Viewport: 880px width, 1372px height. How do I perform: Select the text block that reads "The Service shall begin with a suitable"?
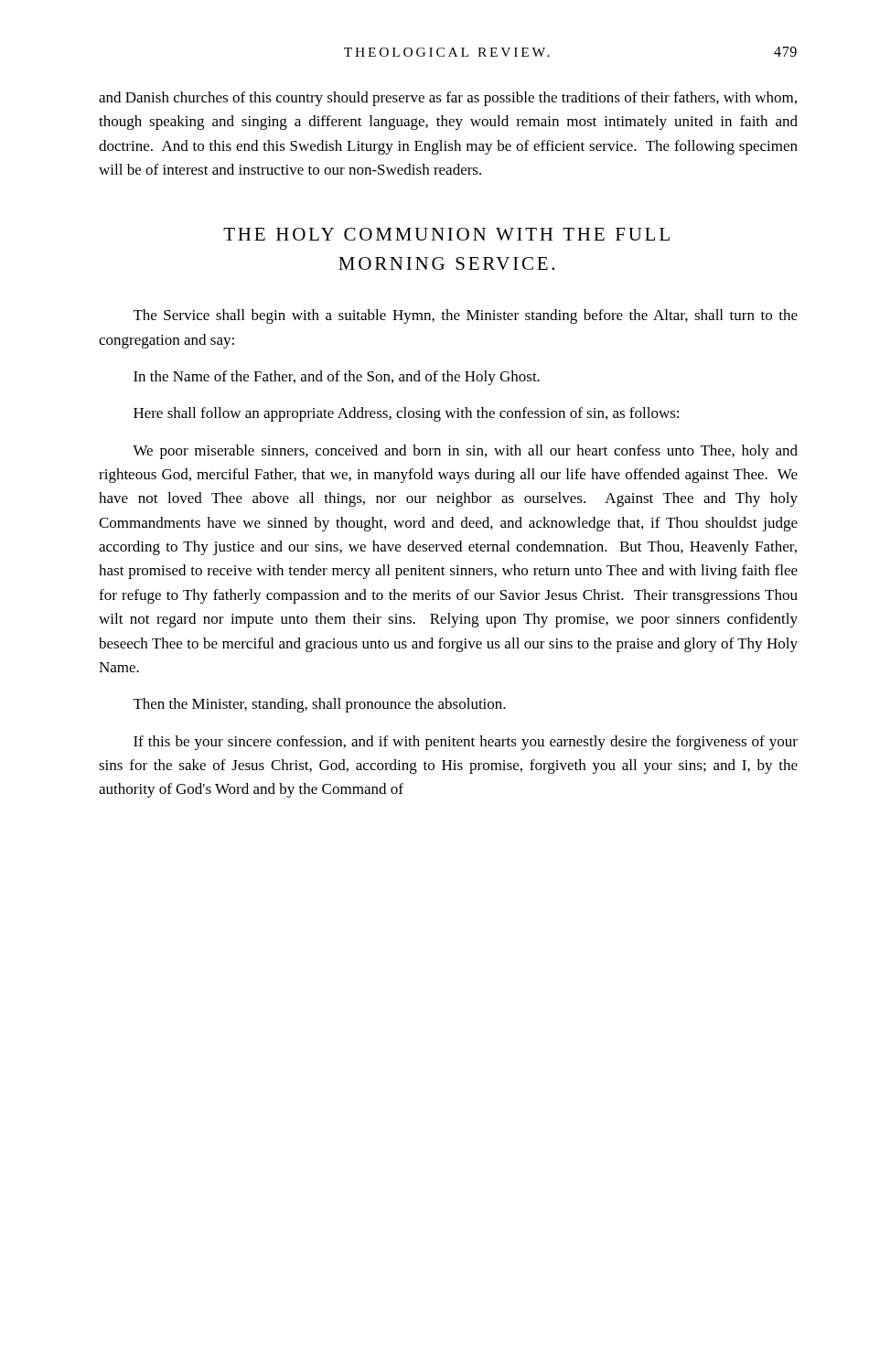(448, 327)
